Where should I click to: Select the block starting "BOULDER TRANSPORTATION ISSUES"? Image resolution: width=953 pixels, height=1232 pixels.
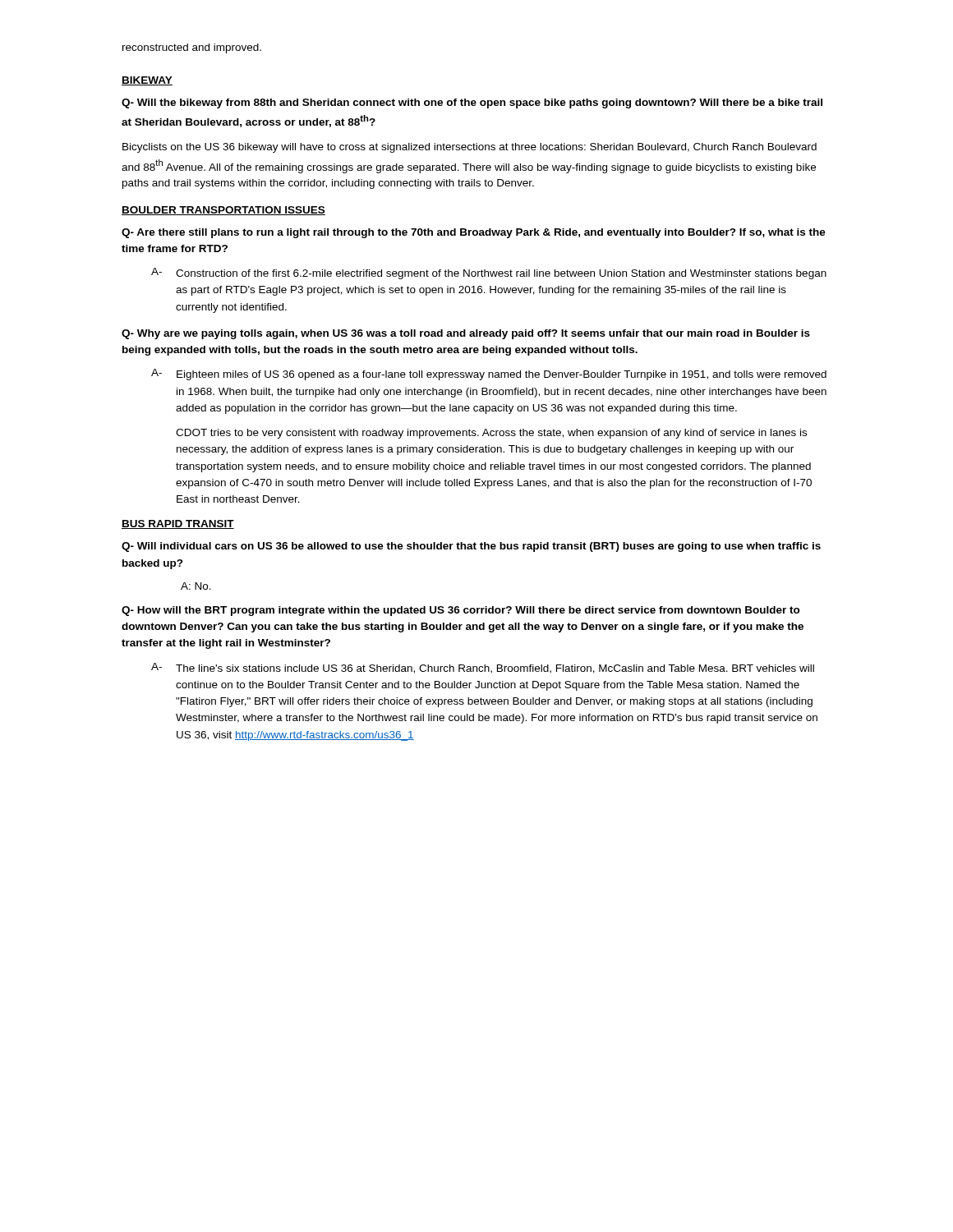[x=223, y=209]
